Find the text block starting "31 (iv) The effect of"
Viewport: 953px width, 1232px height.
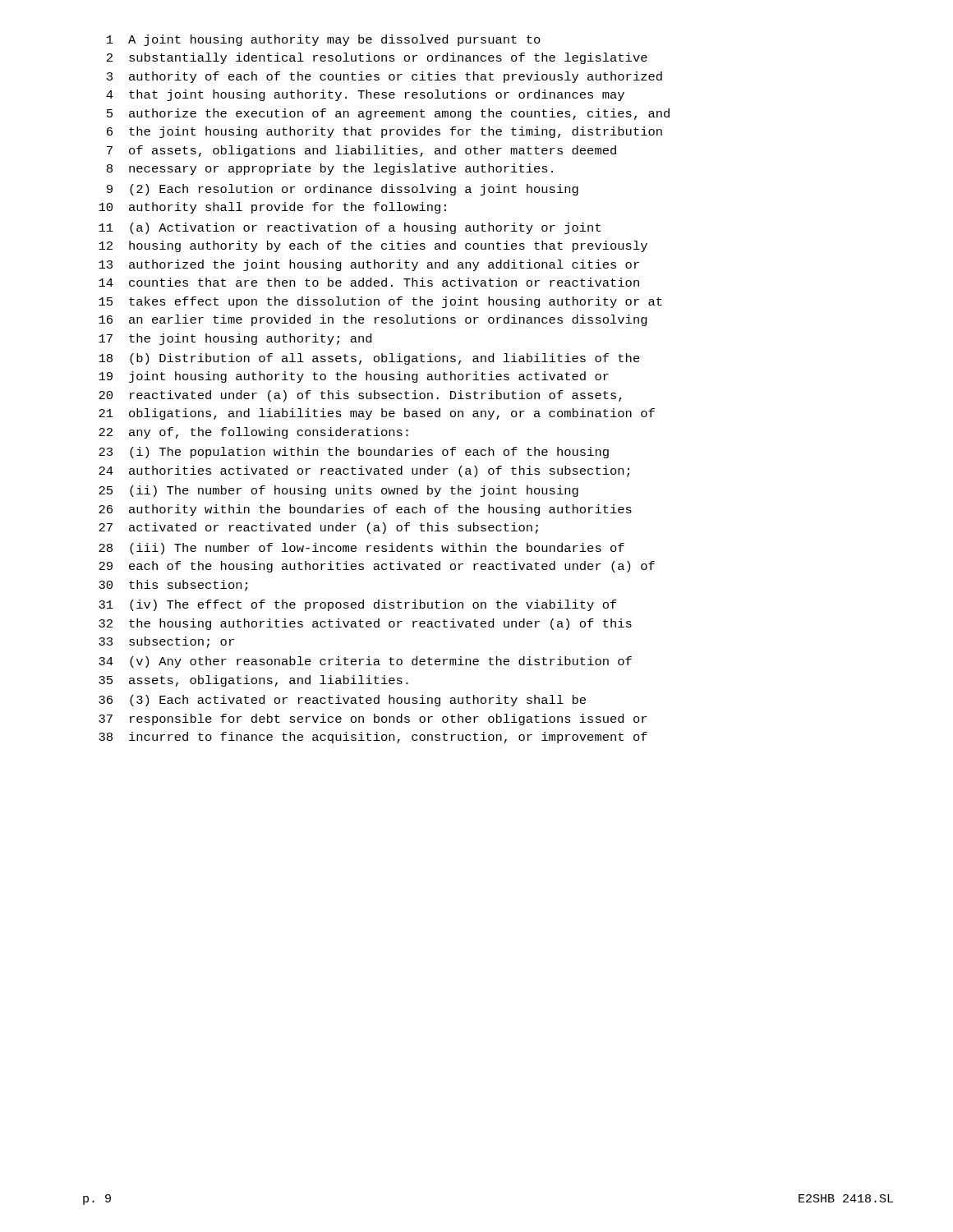pyautogui.click(x=488, y=624)
